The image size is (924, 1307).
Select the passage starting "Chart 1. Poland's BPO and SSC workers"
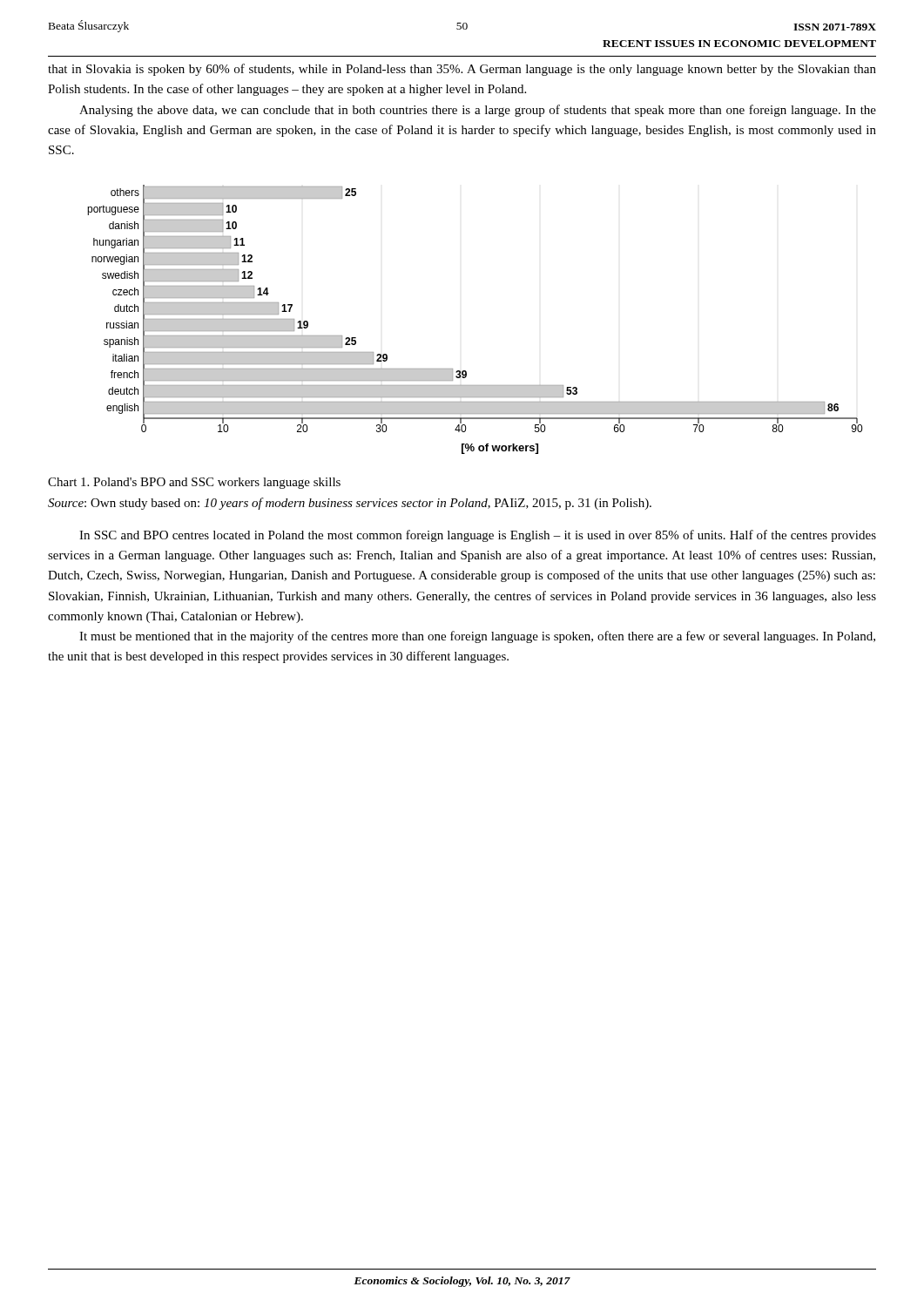click(350, 492)
